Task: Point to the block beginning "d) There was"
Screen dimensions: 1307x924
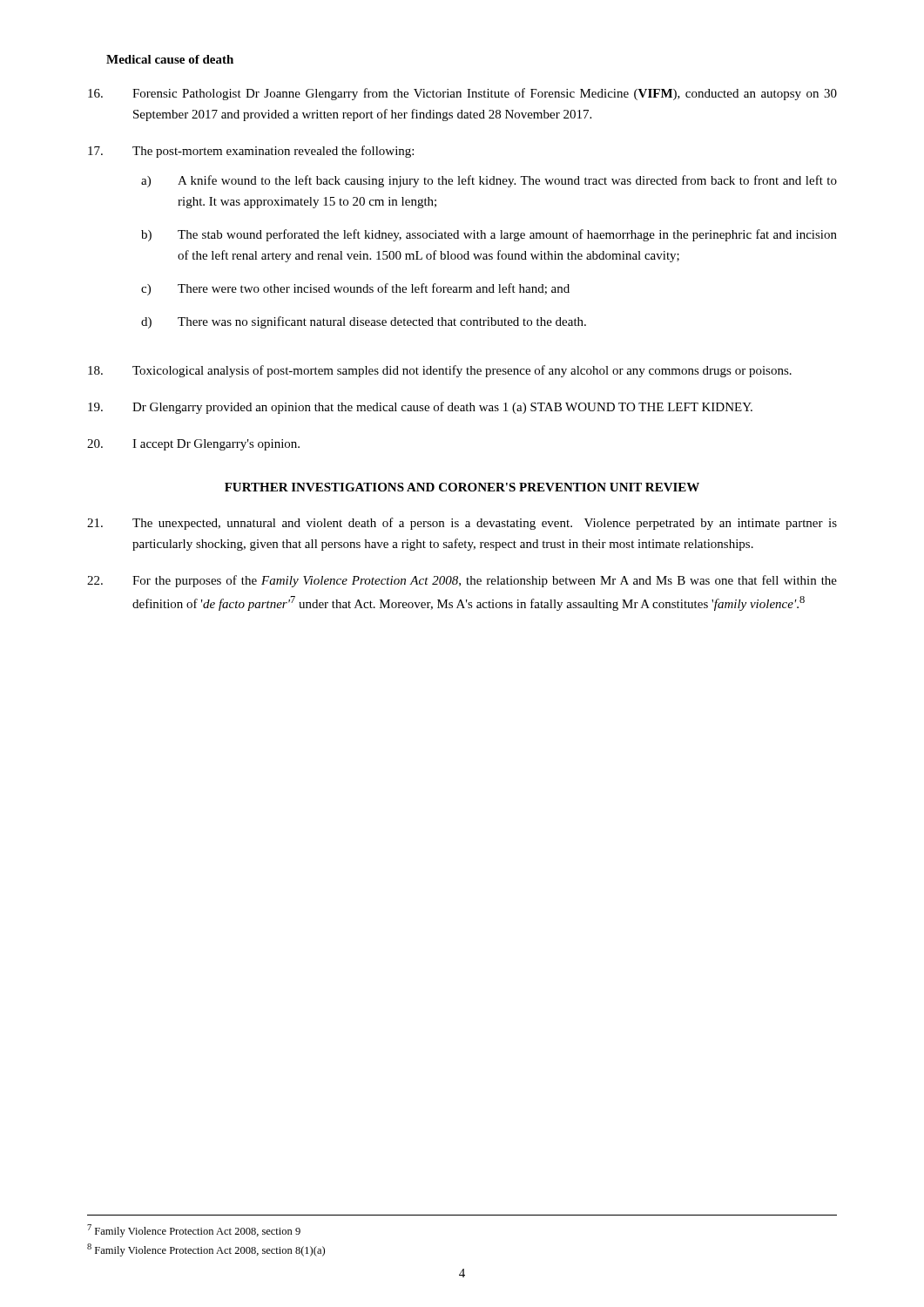Action: [489, 322]
